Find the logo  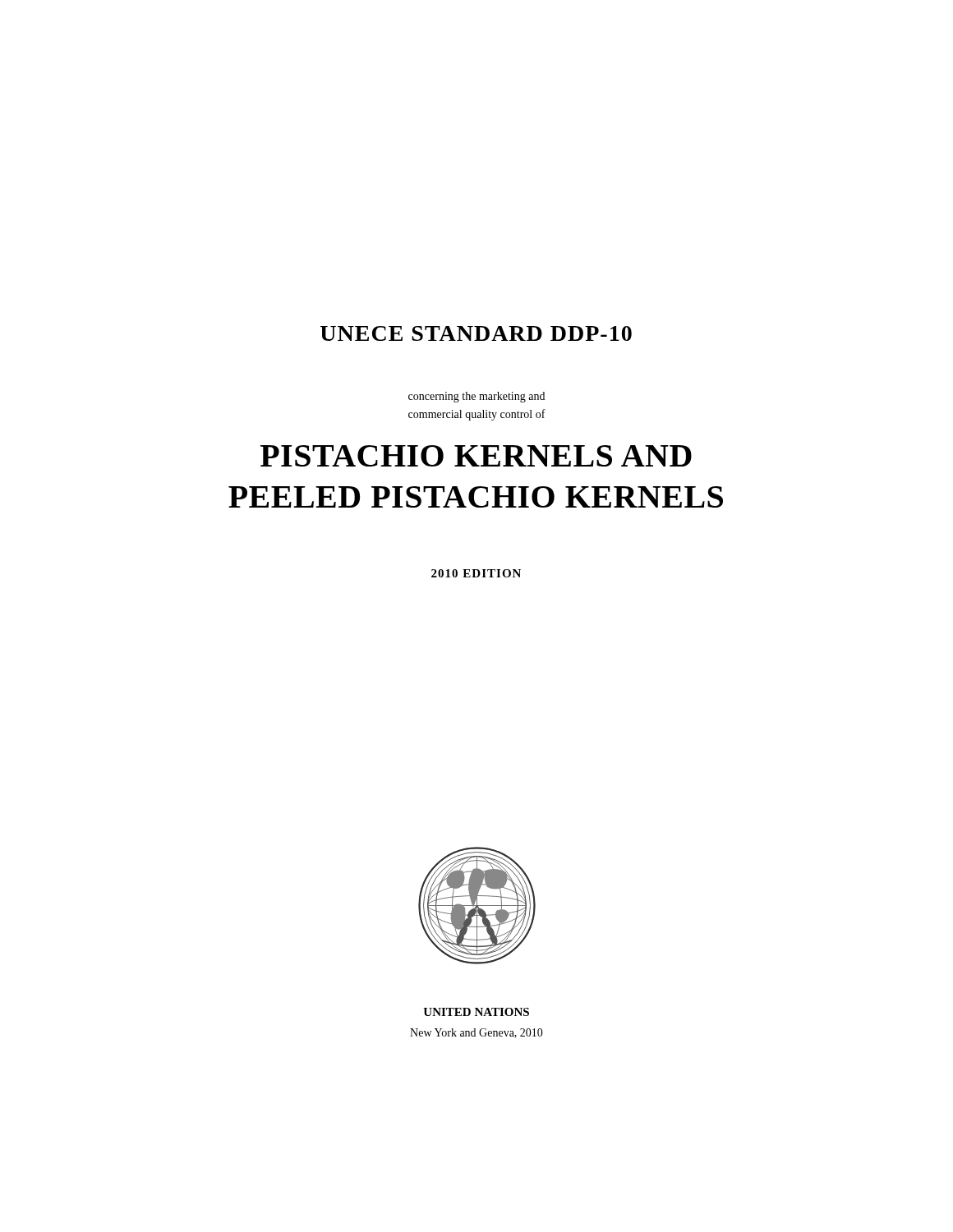point(476,907)
